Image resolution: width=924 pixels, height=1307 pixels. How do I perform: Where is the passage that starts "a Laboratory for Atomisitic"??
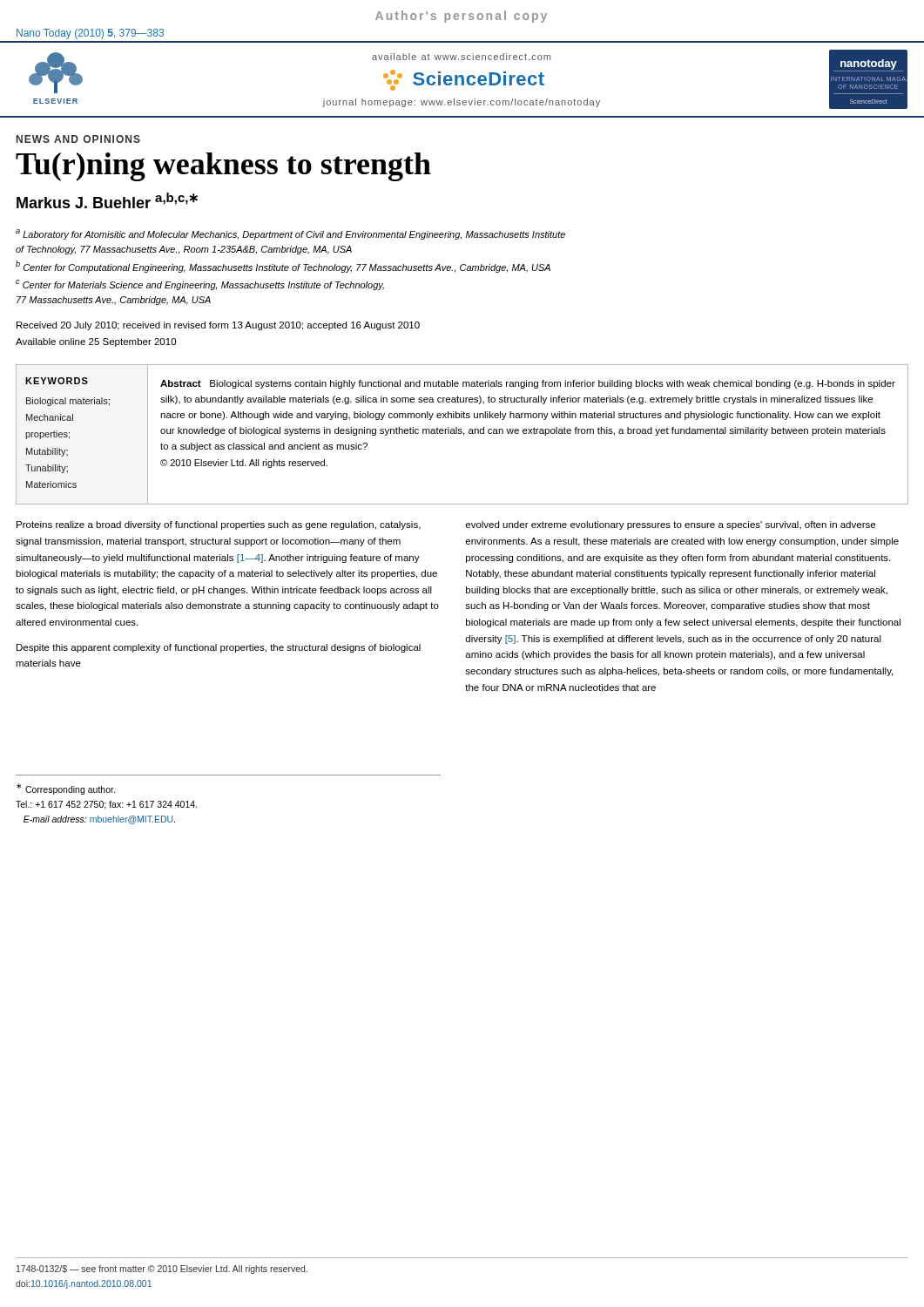[291, 266]
